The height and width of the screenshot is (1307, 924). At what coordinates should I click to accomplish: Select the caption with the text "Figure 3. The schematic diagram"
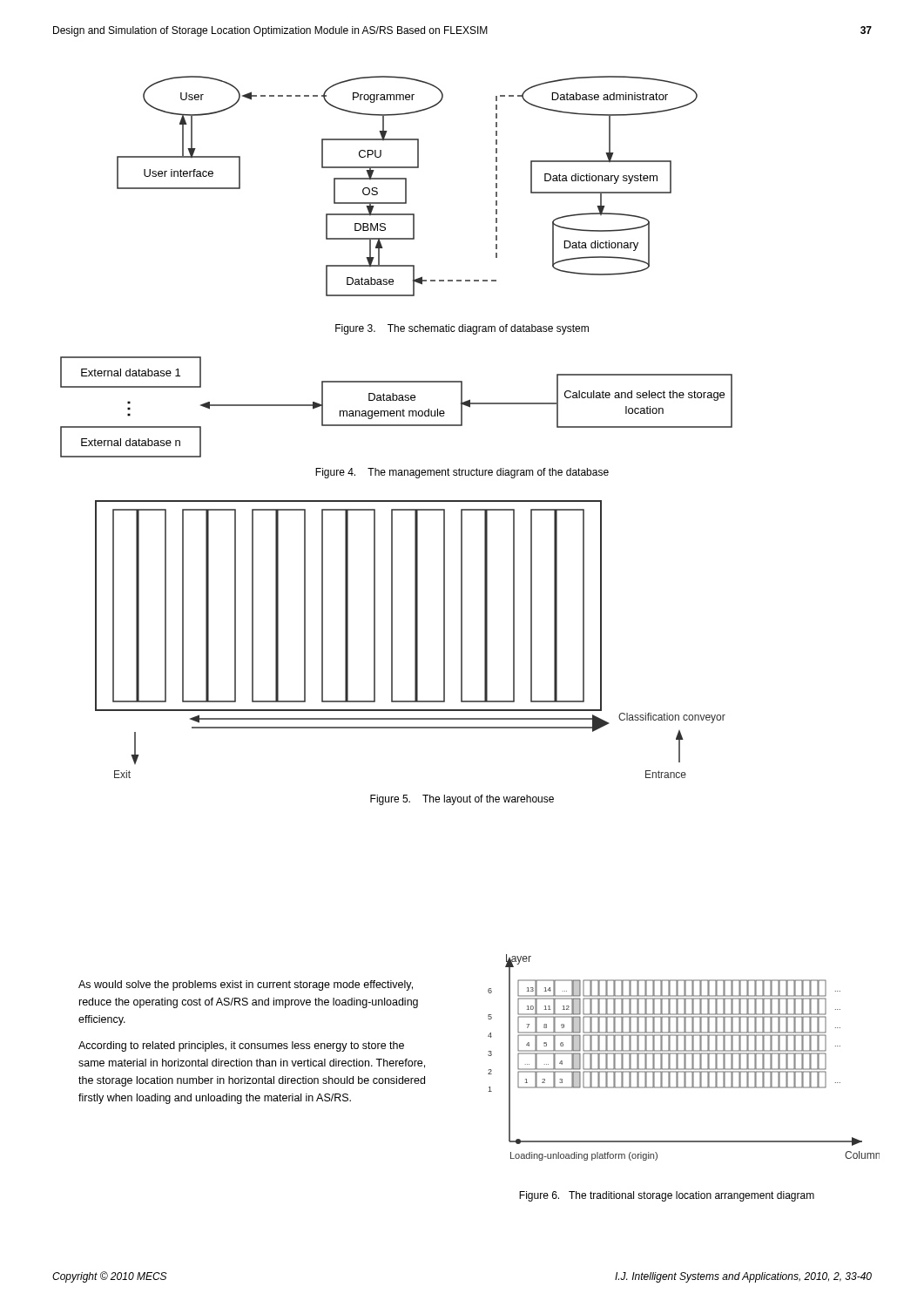(x=462, y=329)
